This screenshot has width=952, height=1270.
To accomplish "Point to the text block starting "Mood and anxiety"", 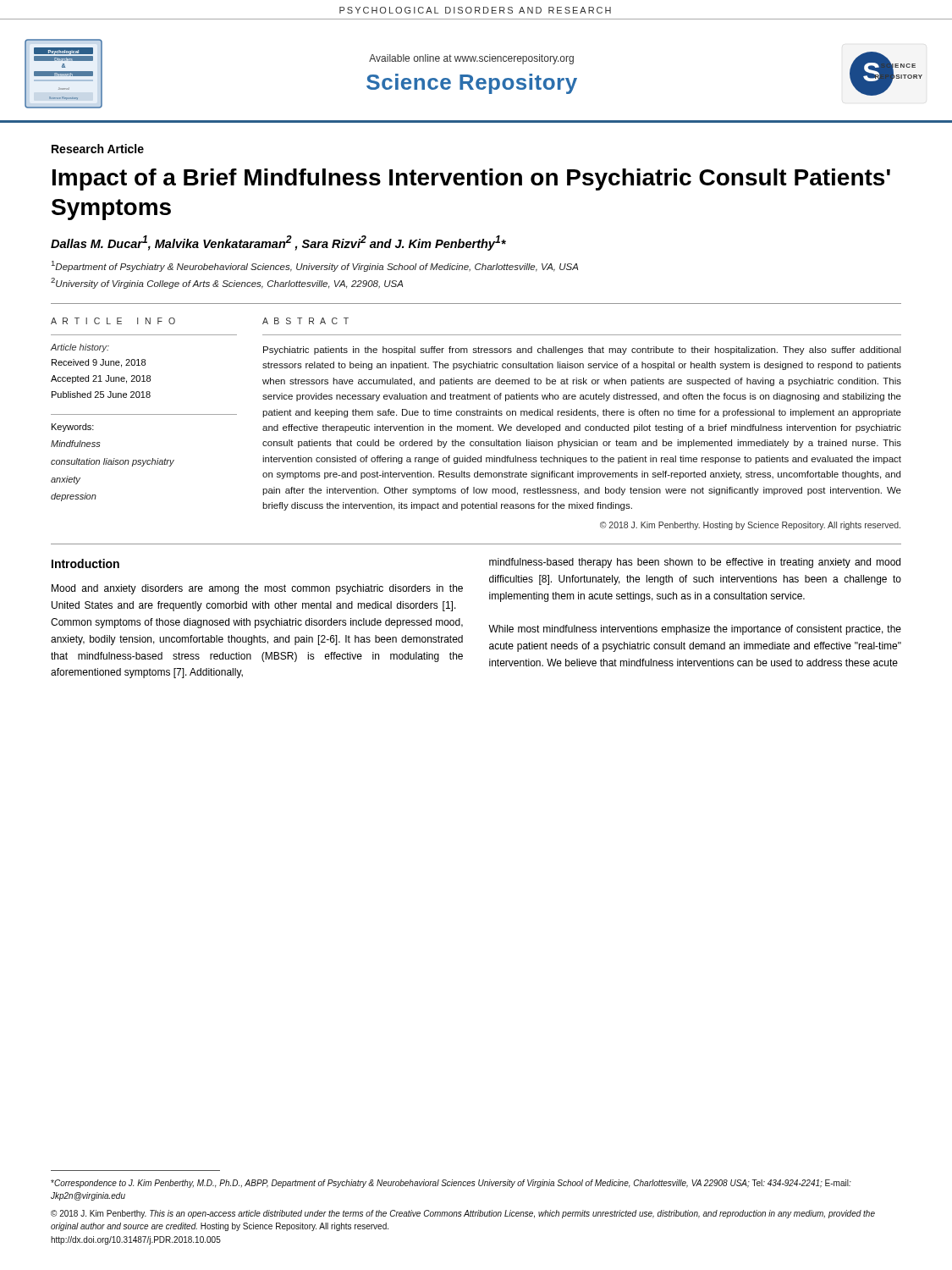I will pyautogui.click(x=257, y=631).
